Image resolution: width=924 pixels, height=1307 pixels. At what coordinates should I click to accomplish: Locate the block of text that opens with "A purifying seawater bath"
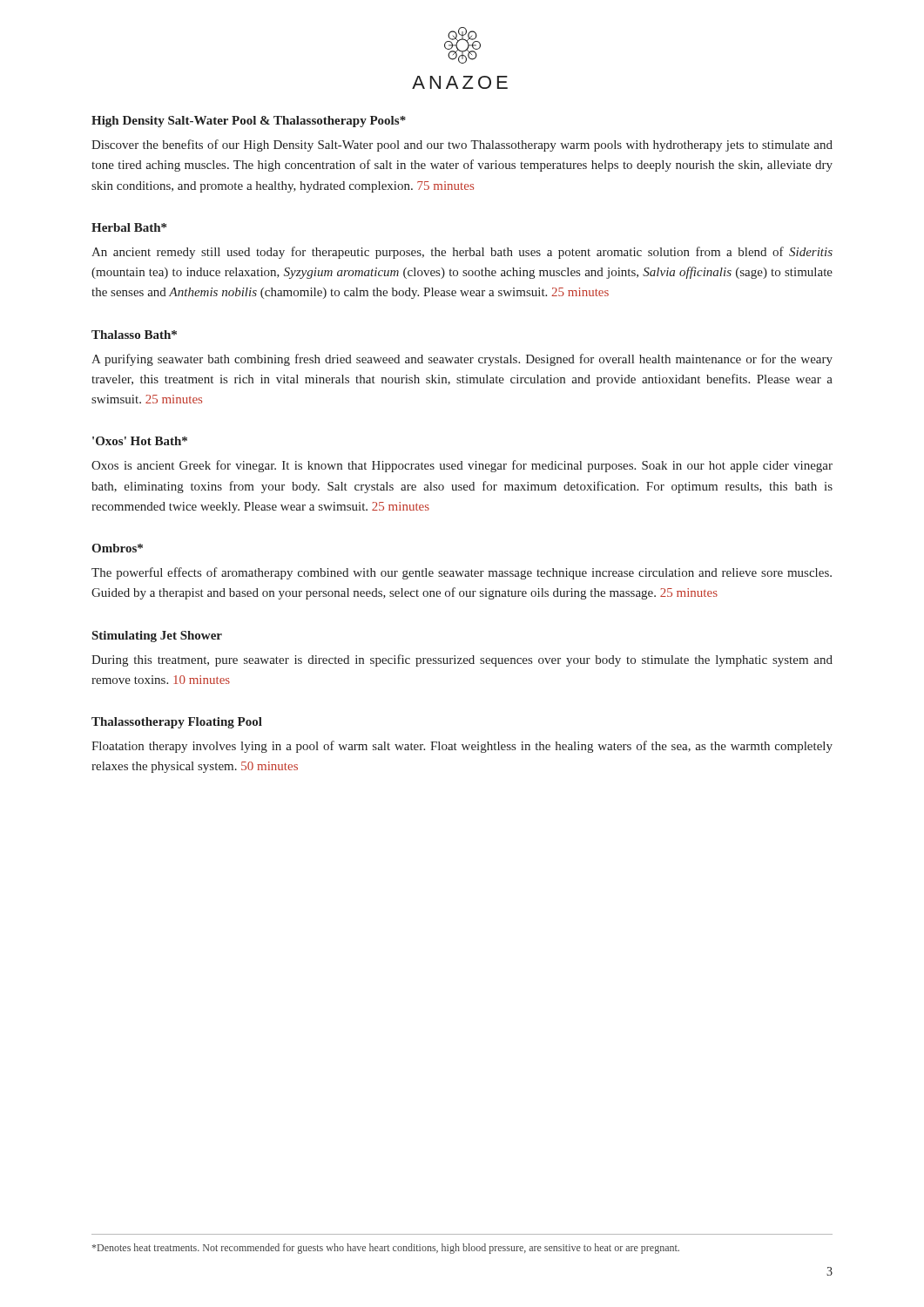point(462,379)
